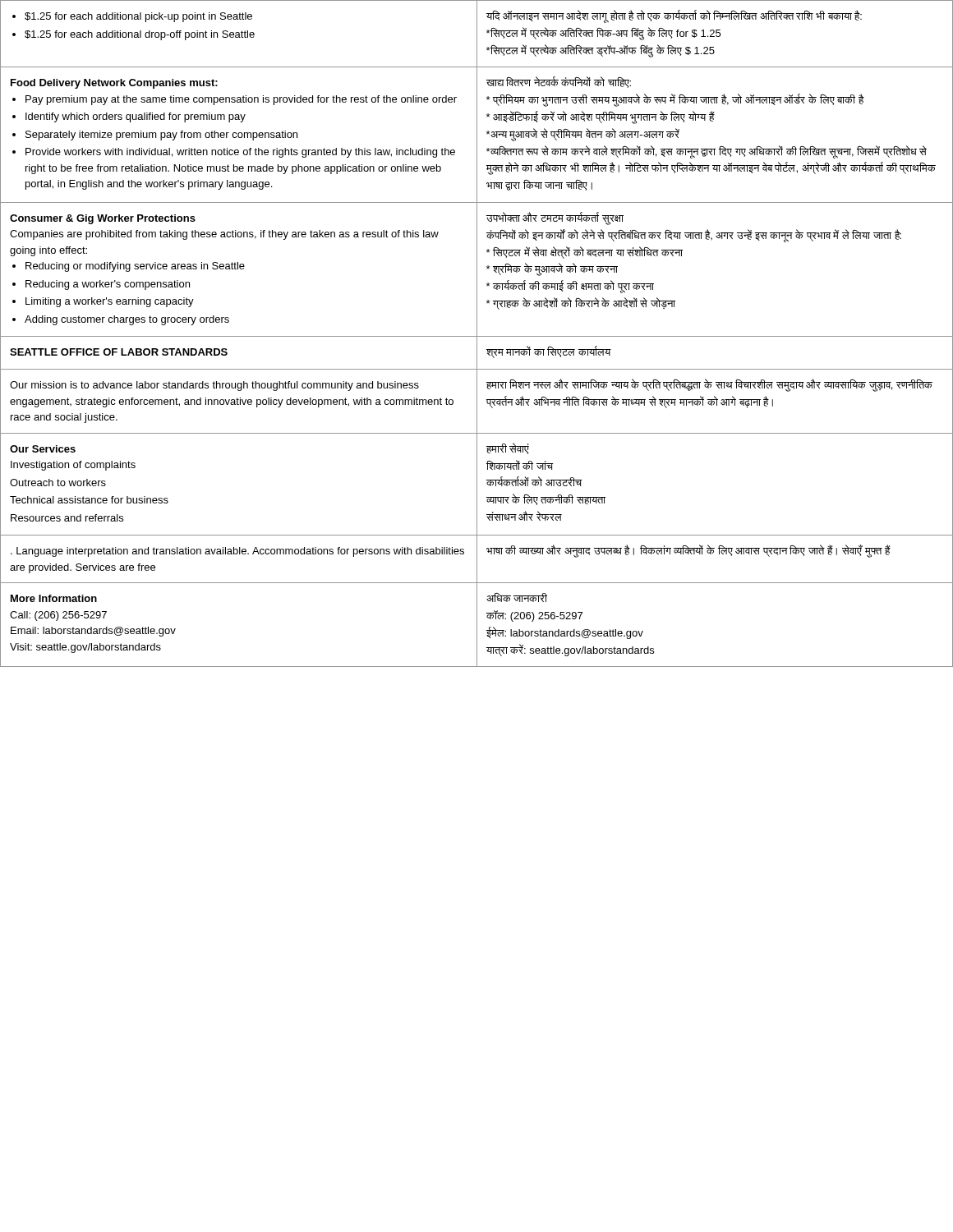Locate the passage starting "यदि ऑनलाइन समान आदेश लागू होता है तो"
The width and height of the screenshot is (953, 1232).
pos(674,33)
